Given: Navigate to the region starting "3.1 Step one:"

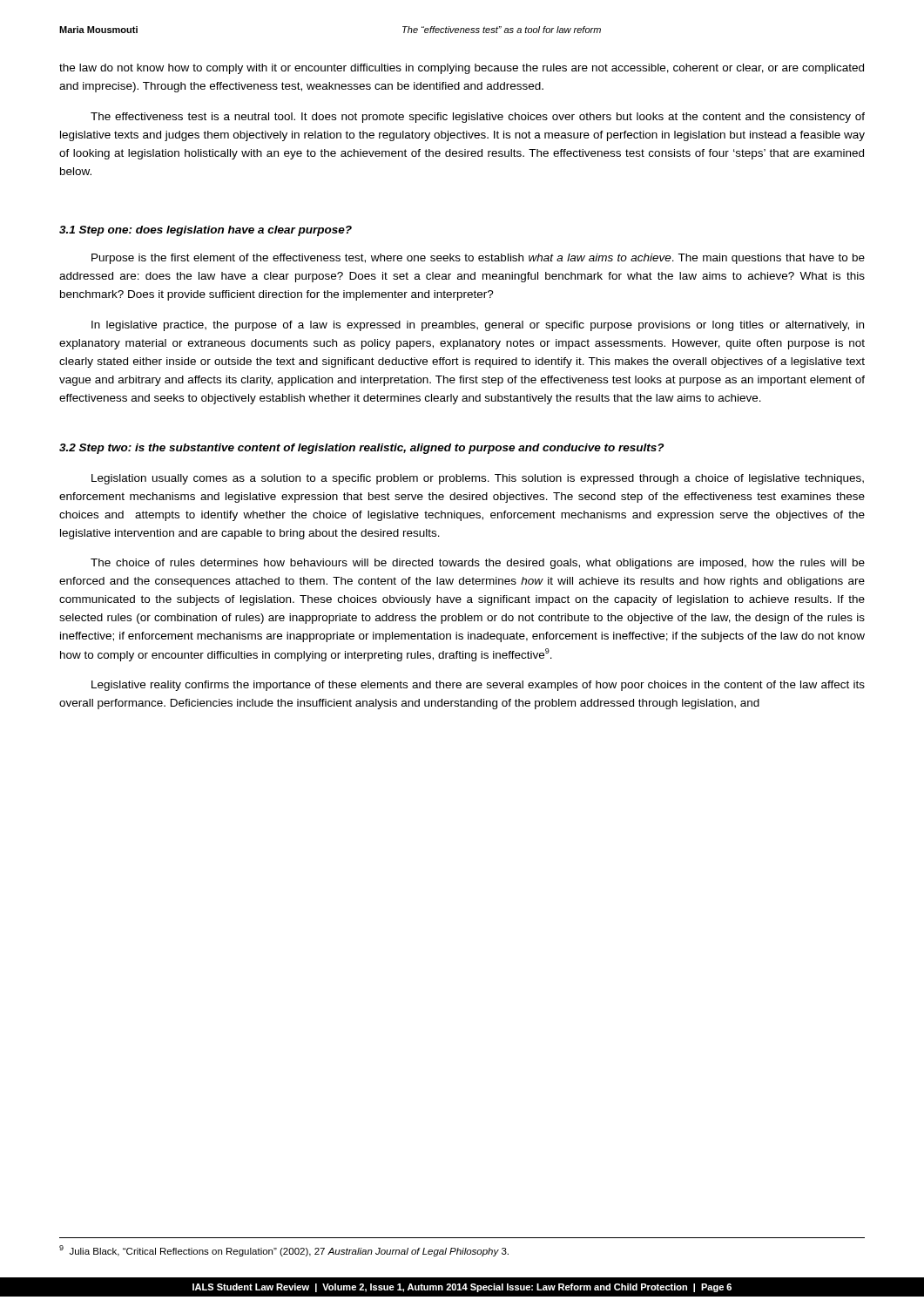Looking at the screenshot, I should (206, 231).
